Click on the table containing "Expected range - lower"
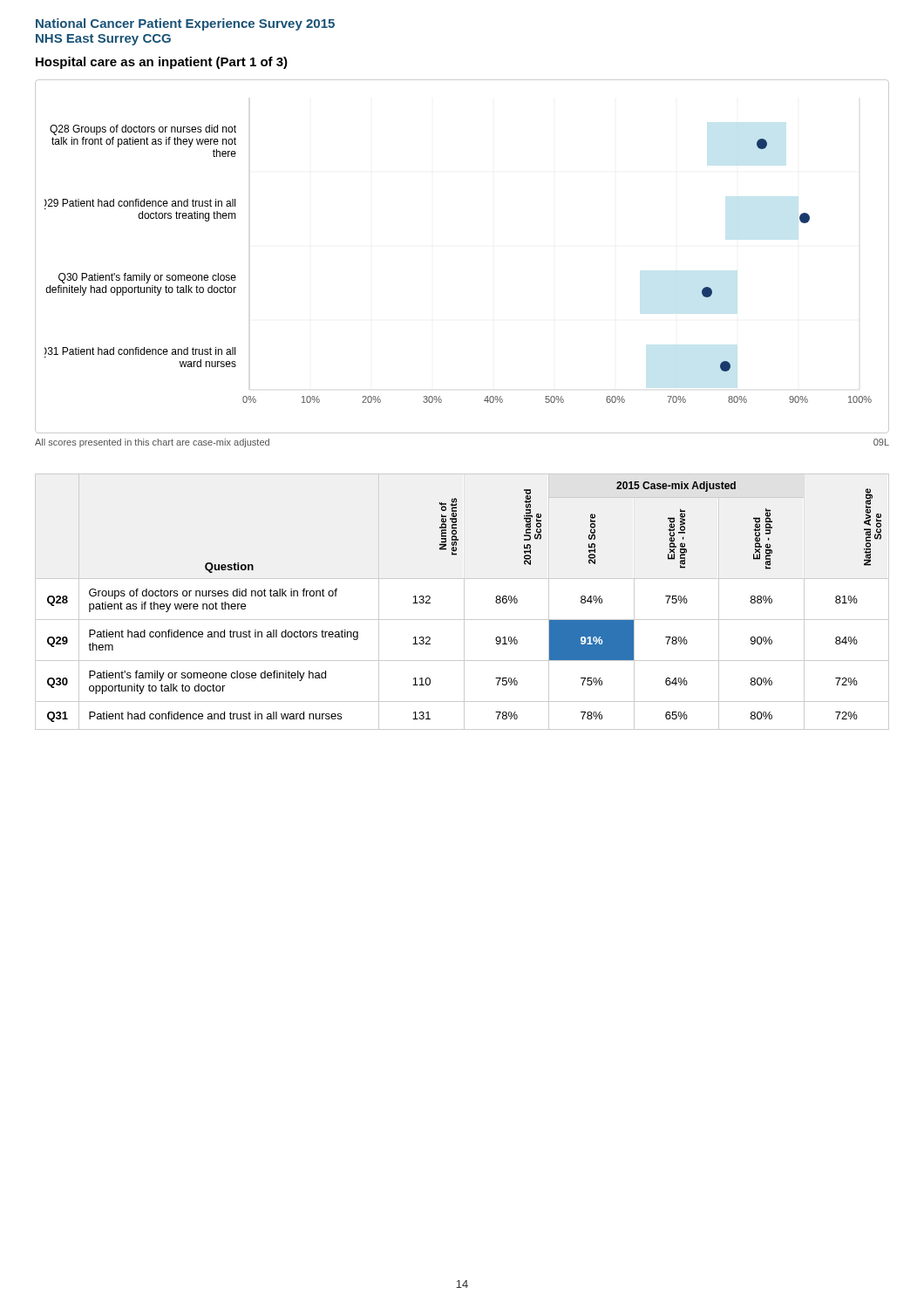Image resolution: width=924 pixels, height=1308 pixels. tap(462, 602)
